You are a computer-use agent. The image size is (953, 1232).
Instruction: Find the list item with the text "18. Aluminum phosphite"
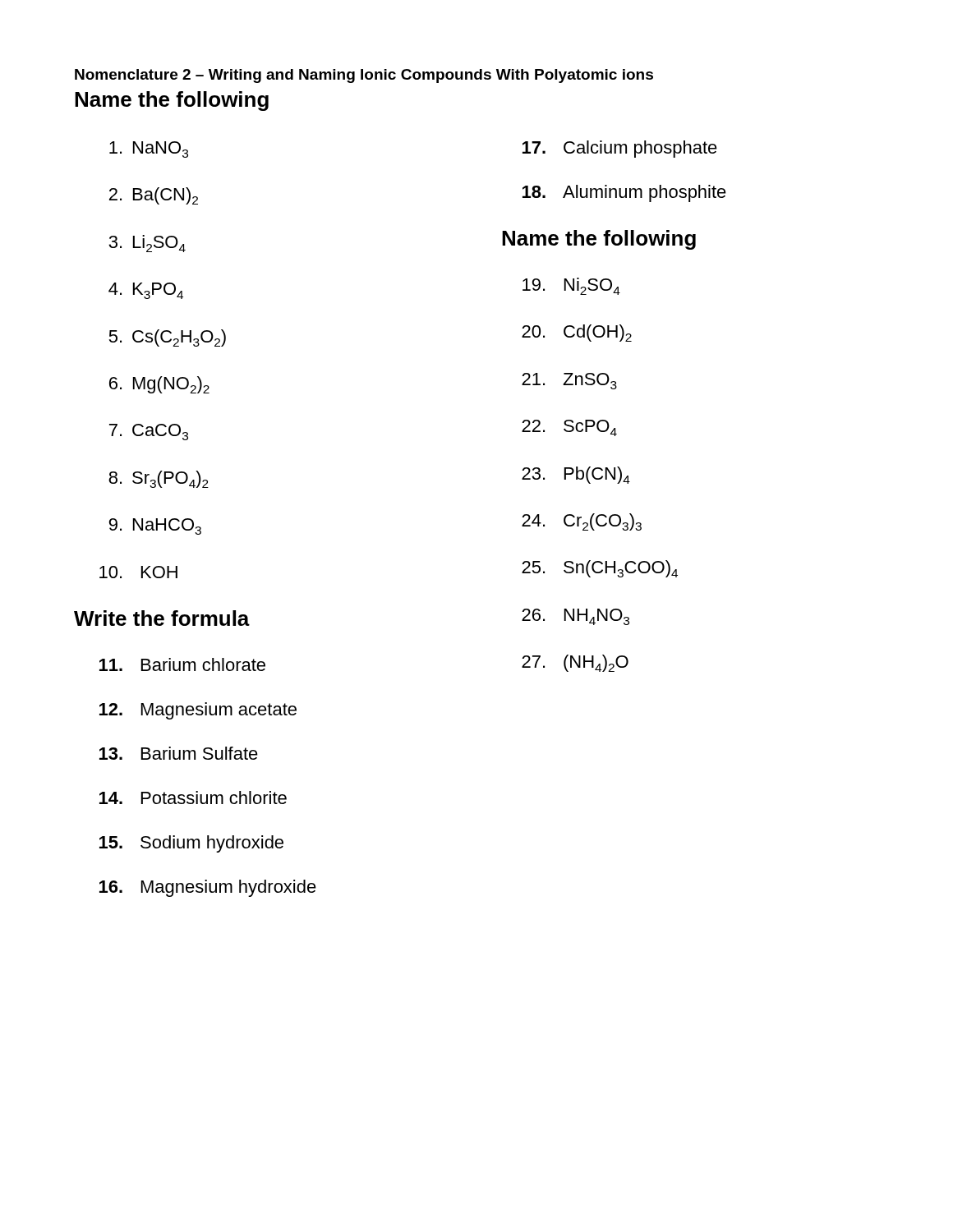pyautogui.click(x=614, y=192)
